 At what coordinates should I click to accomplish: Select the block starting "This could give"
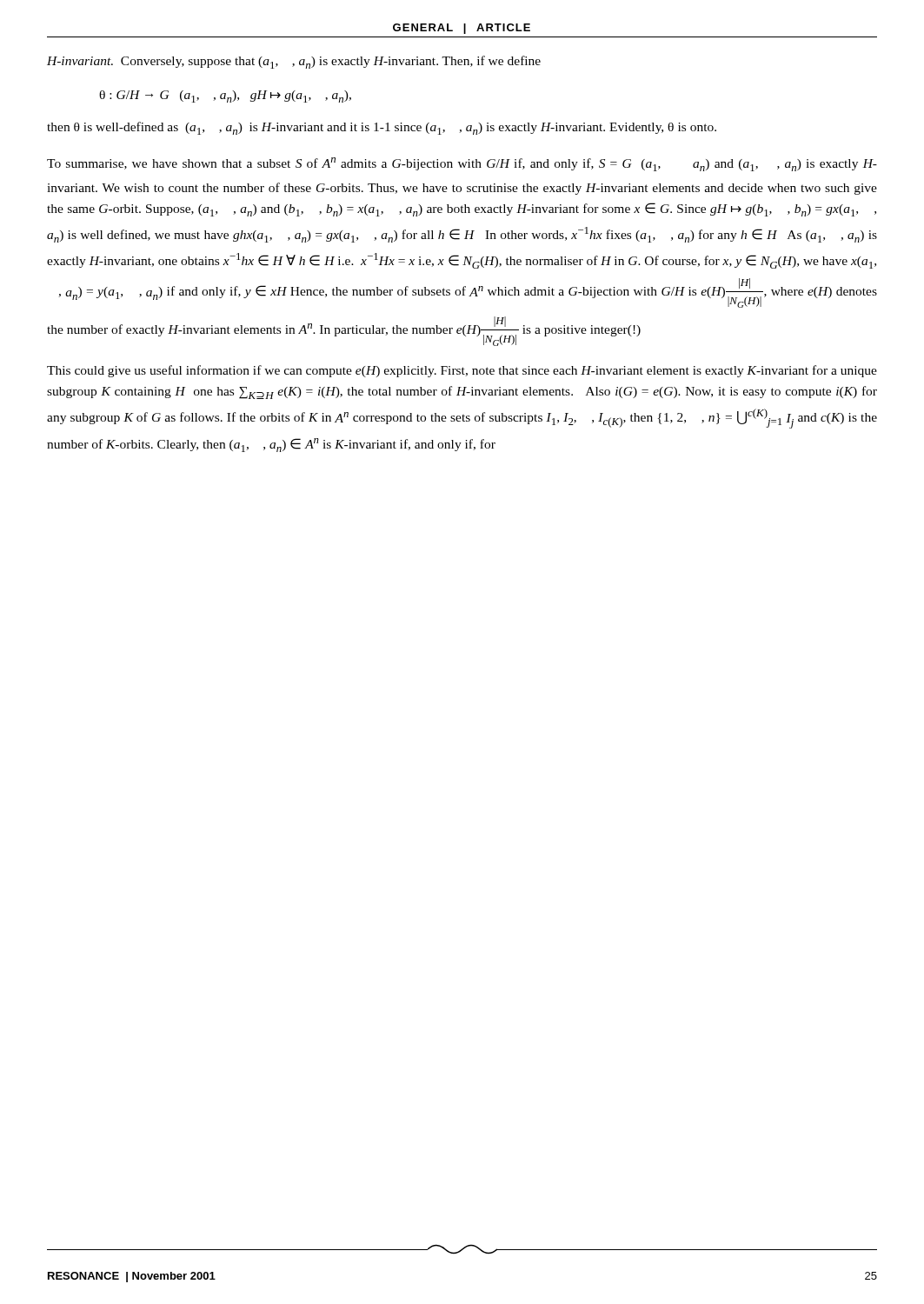tap(462, 409)
